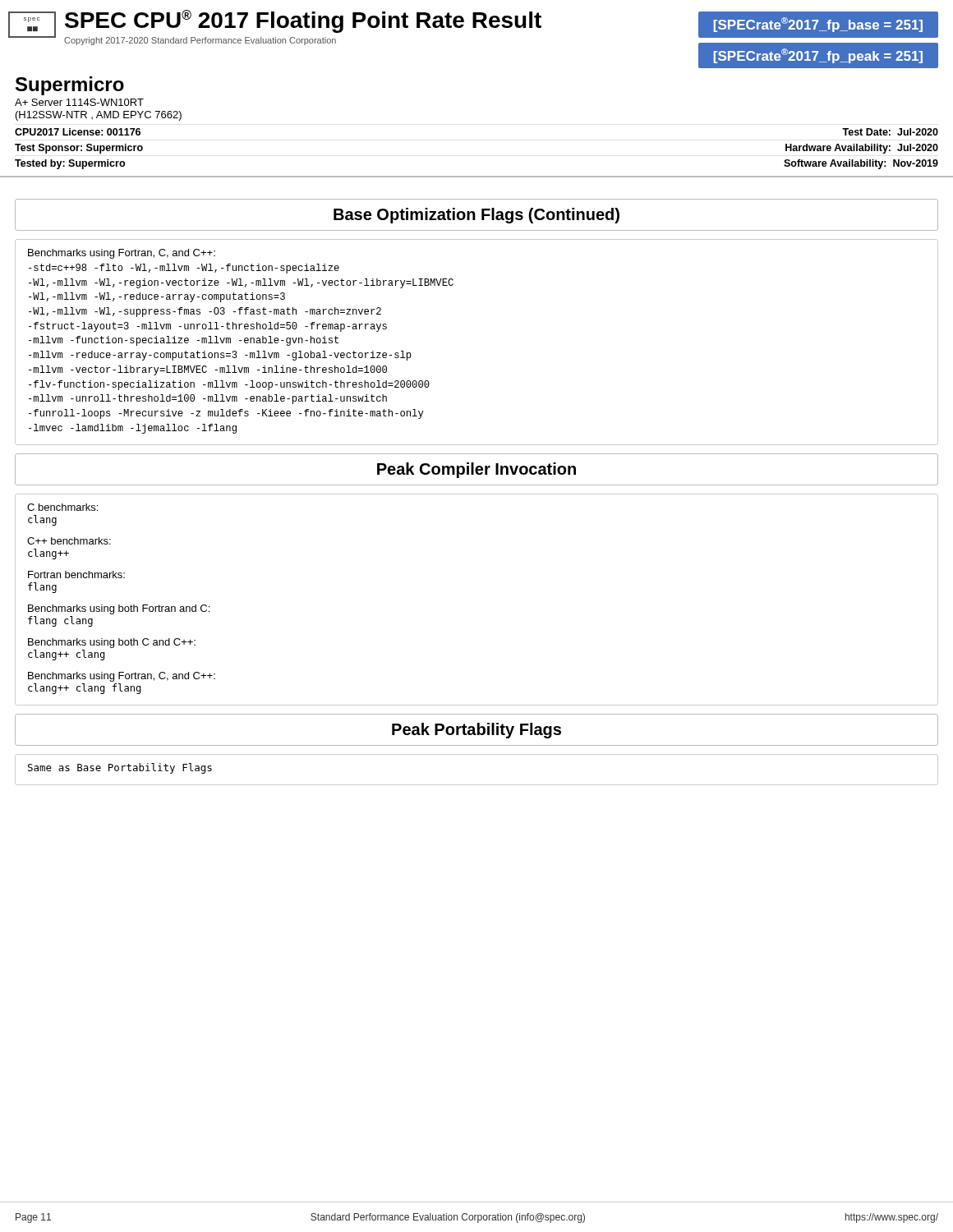
Task: Where does it say "Same as Base Portability Flags"?
Action: (120, 768)
